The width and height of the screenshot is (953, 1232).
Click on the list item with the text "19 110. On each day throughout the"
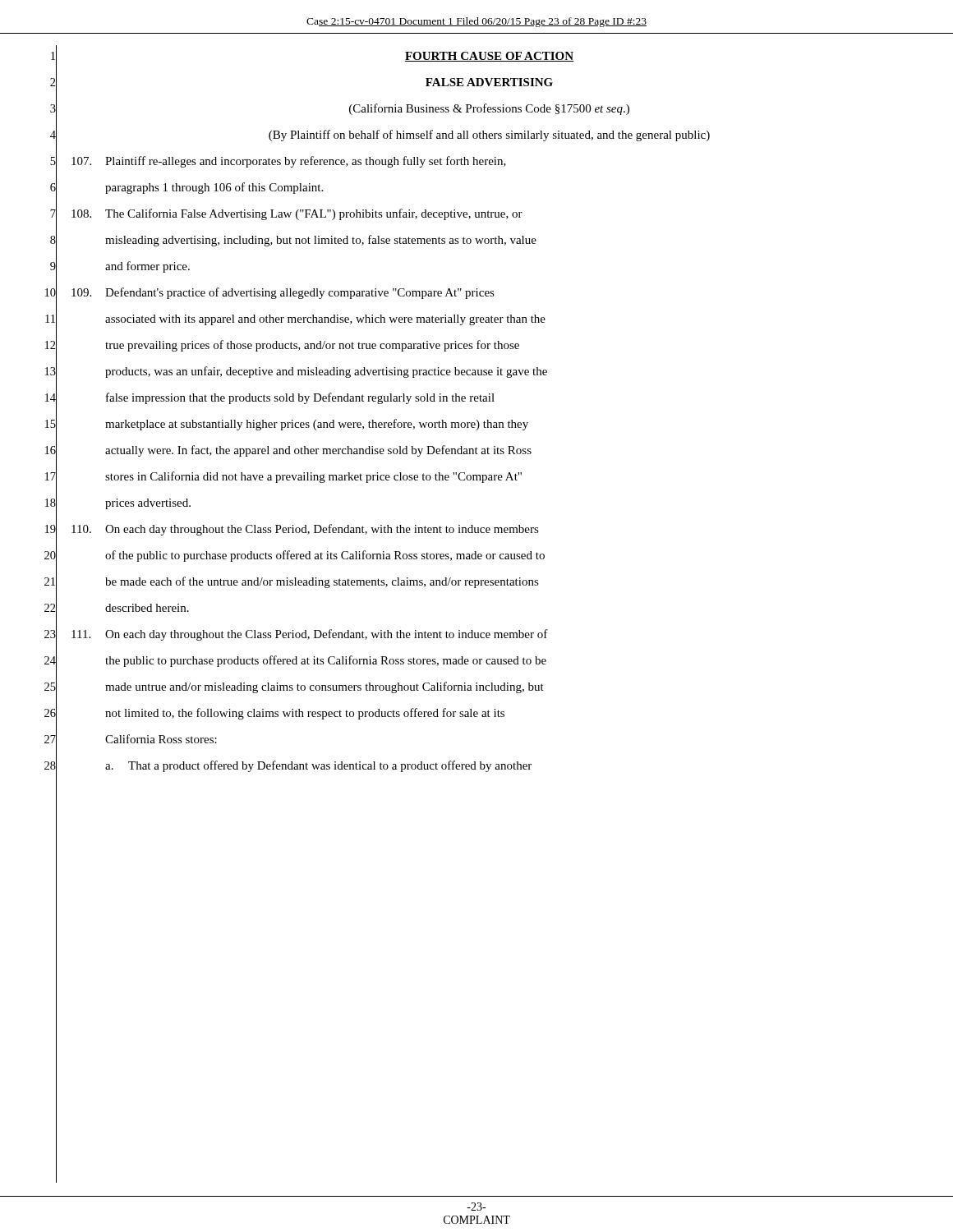coord(476,529)
